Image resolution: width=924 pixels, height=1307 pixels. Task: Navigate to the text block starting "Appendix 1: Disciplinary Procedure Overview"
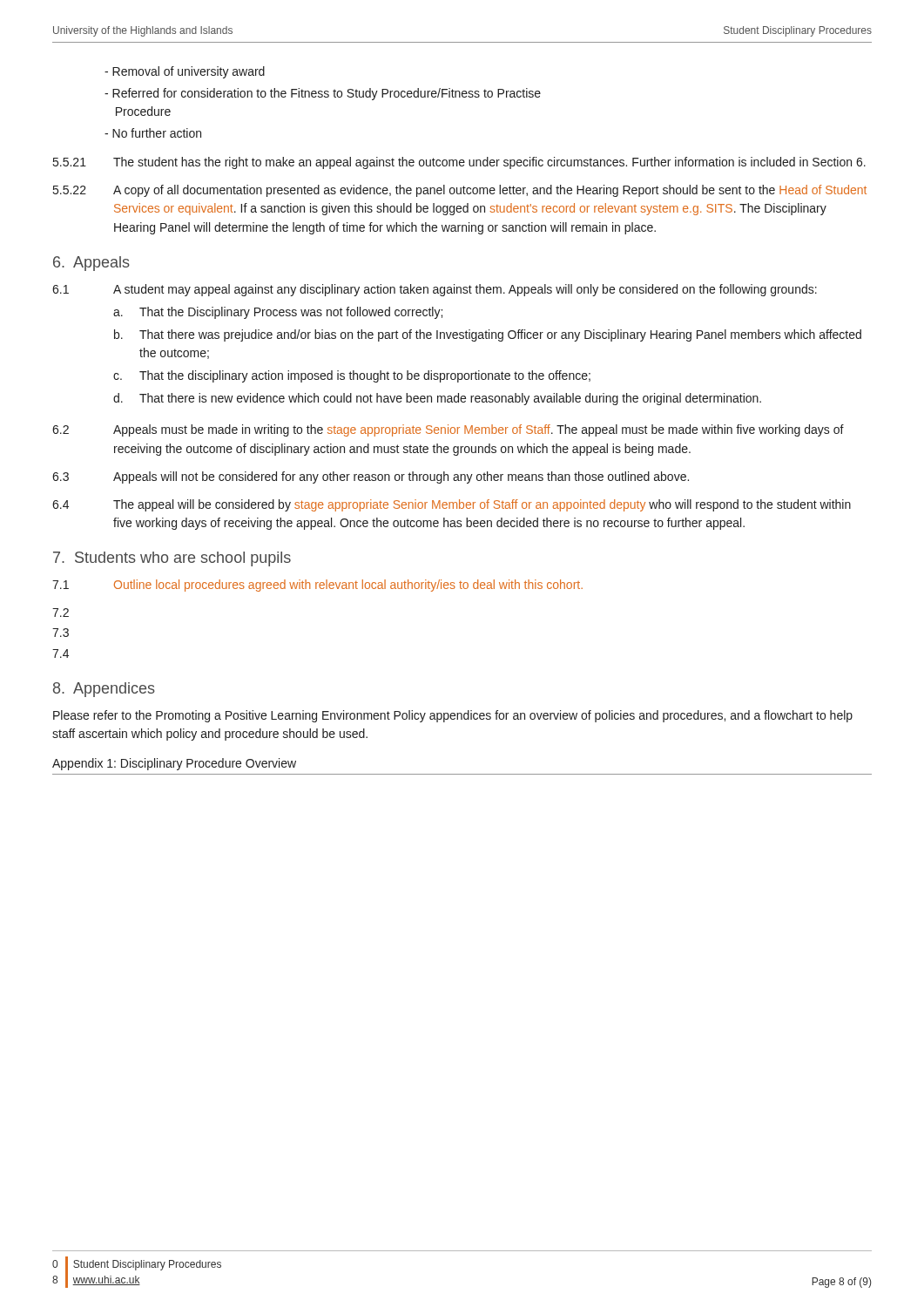(x=174, y=763)
